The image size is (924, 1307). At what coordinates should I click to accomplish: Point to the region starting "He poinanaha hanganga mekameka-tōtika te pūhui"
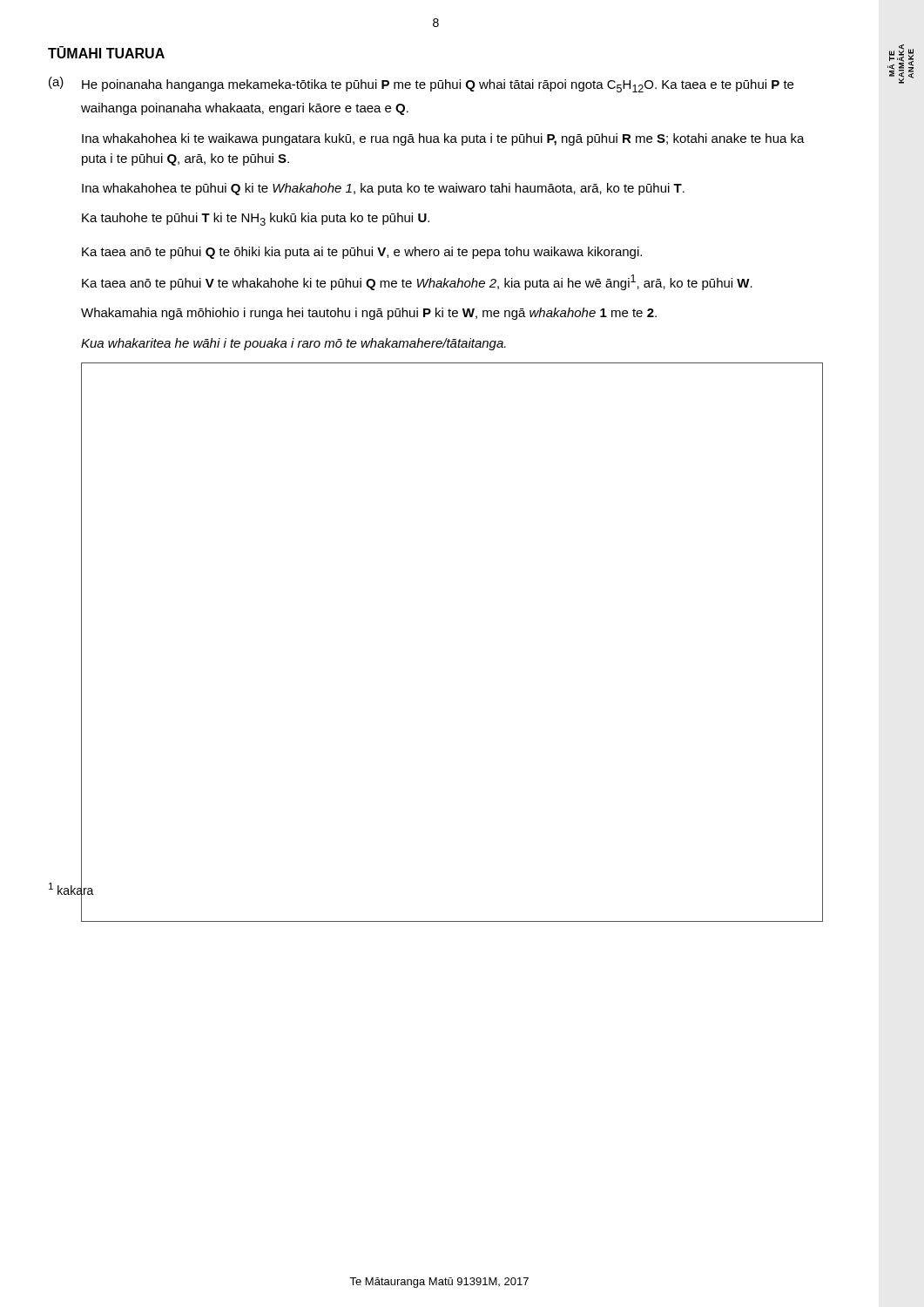pyautogui.click(x=438, y=96)
